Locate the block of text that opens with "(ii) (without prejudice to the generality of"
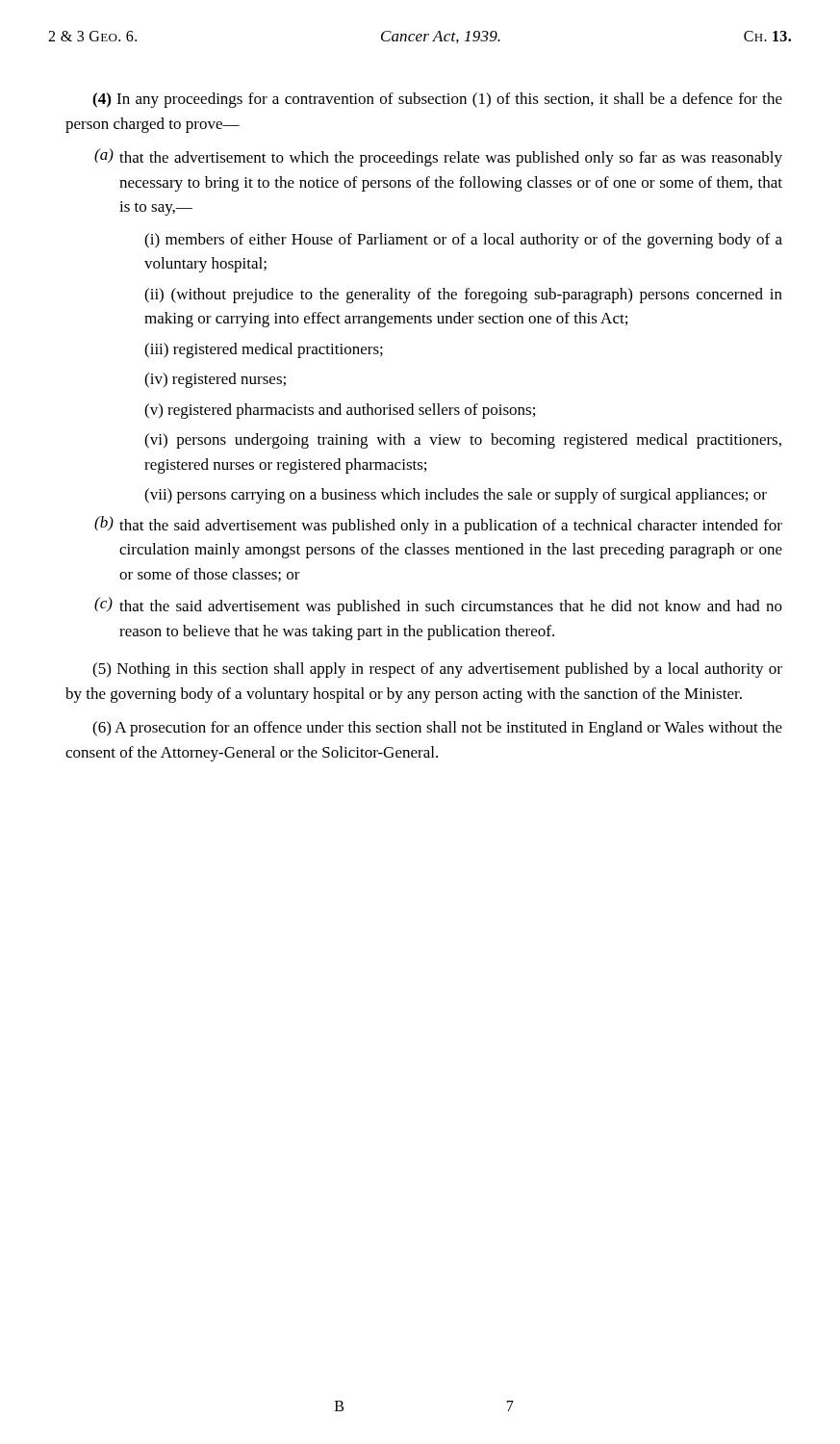 pyautogui.click(x=463, y=306)
